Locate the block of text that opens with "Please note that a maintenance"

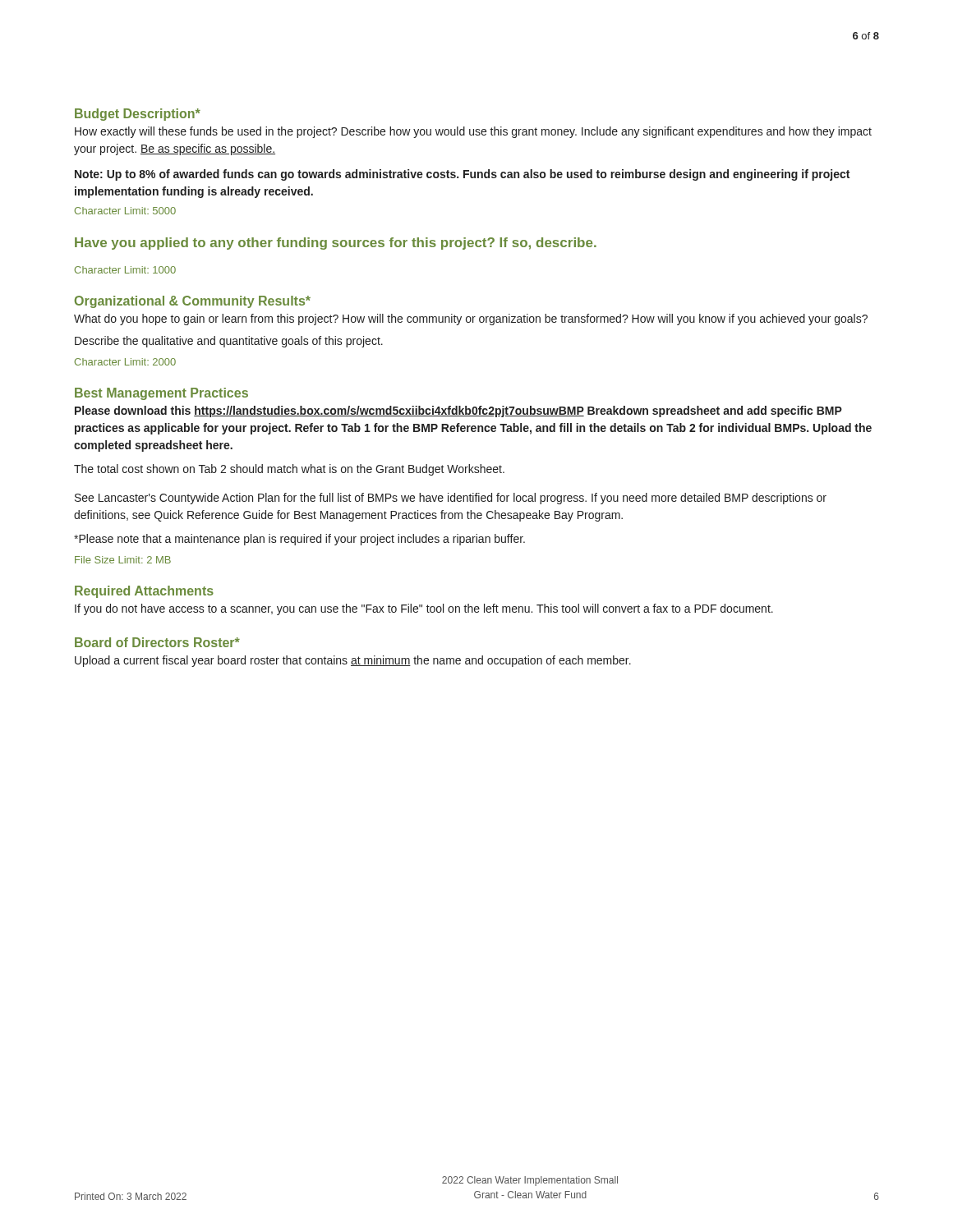coord(476,539)
